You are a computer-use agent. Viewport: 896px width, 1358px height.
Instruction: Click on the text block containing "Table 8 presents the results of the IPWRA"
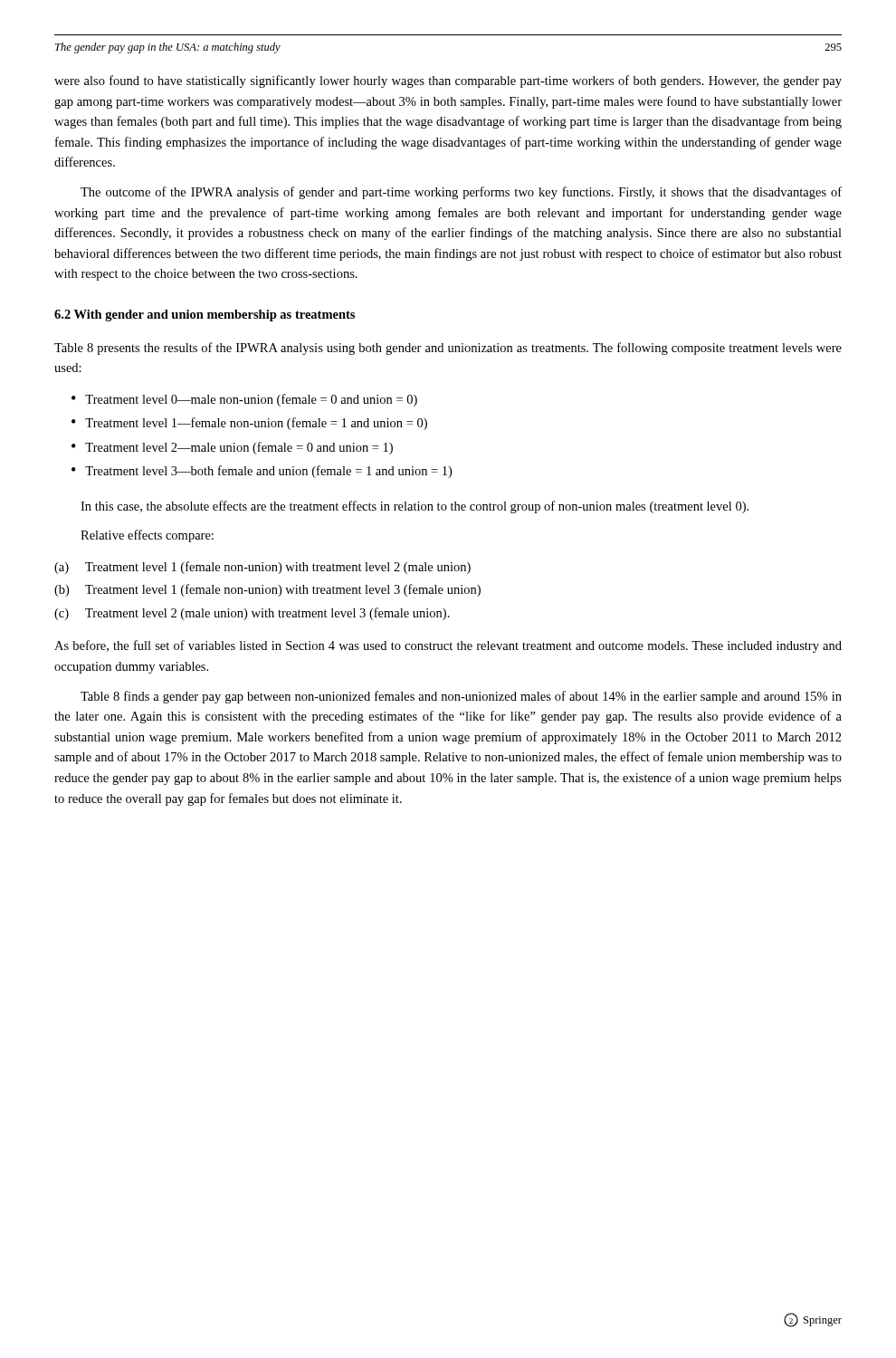point(448,358)
